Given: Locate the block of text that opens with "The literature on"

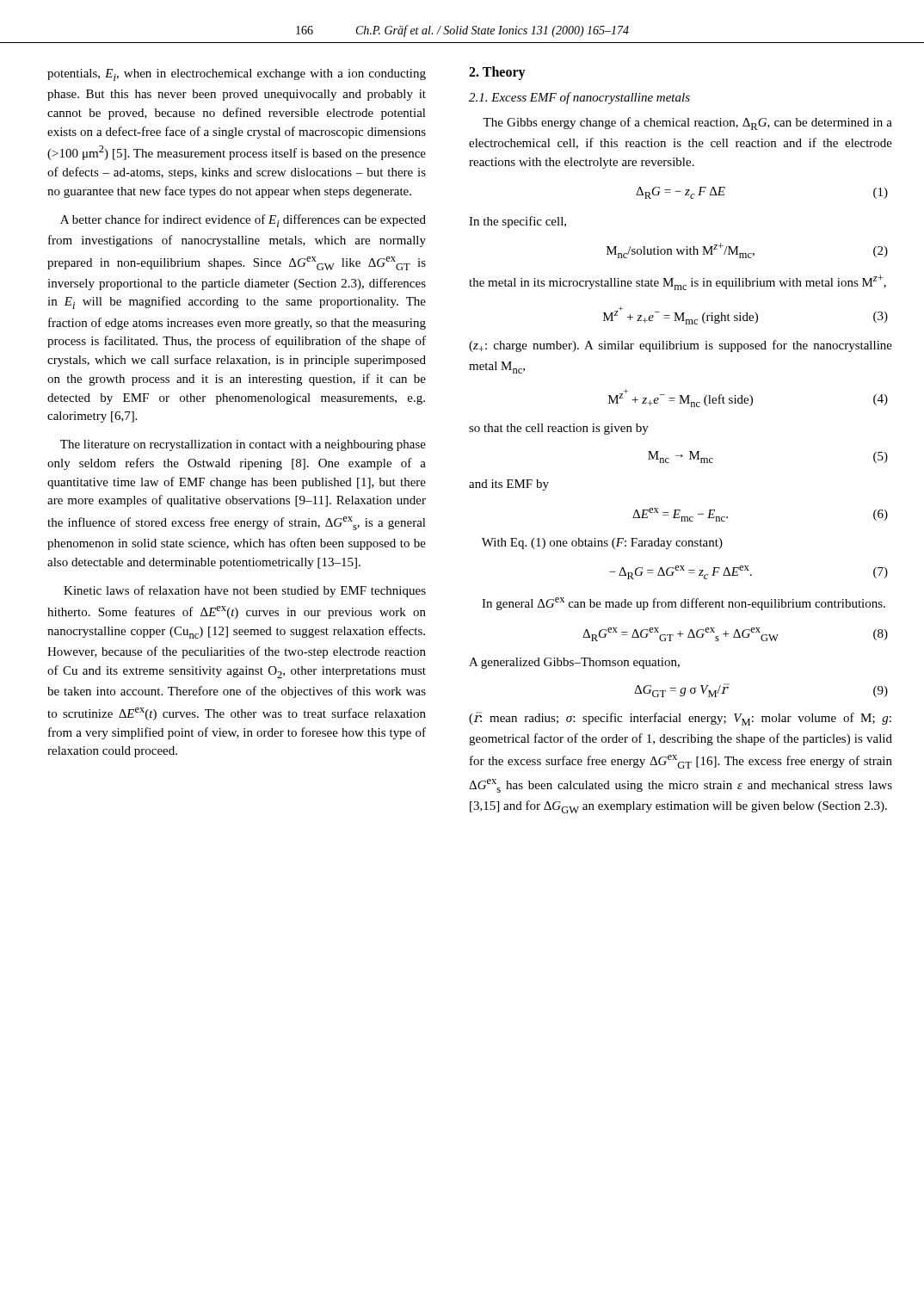Looking at the screenshot, I should coord(237,503).
